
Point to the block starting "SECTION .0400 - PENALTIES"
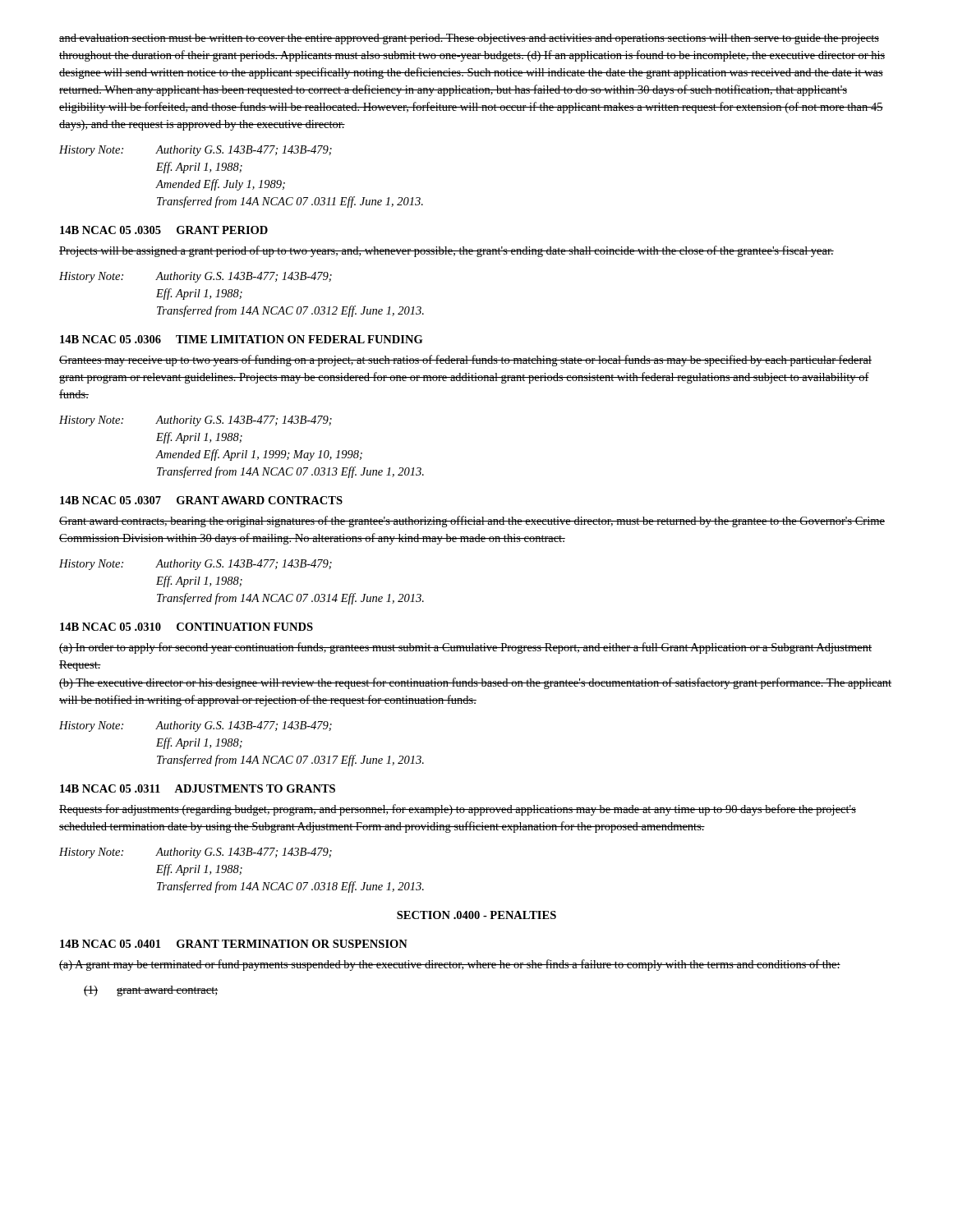(x=476, y=915)
